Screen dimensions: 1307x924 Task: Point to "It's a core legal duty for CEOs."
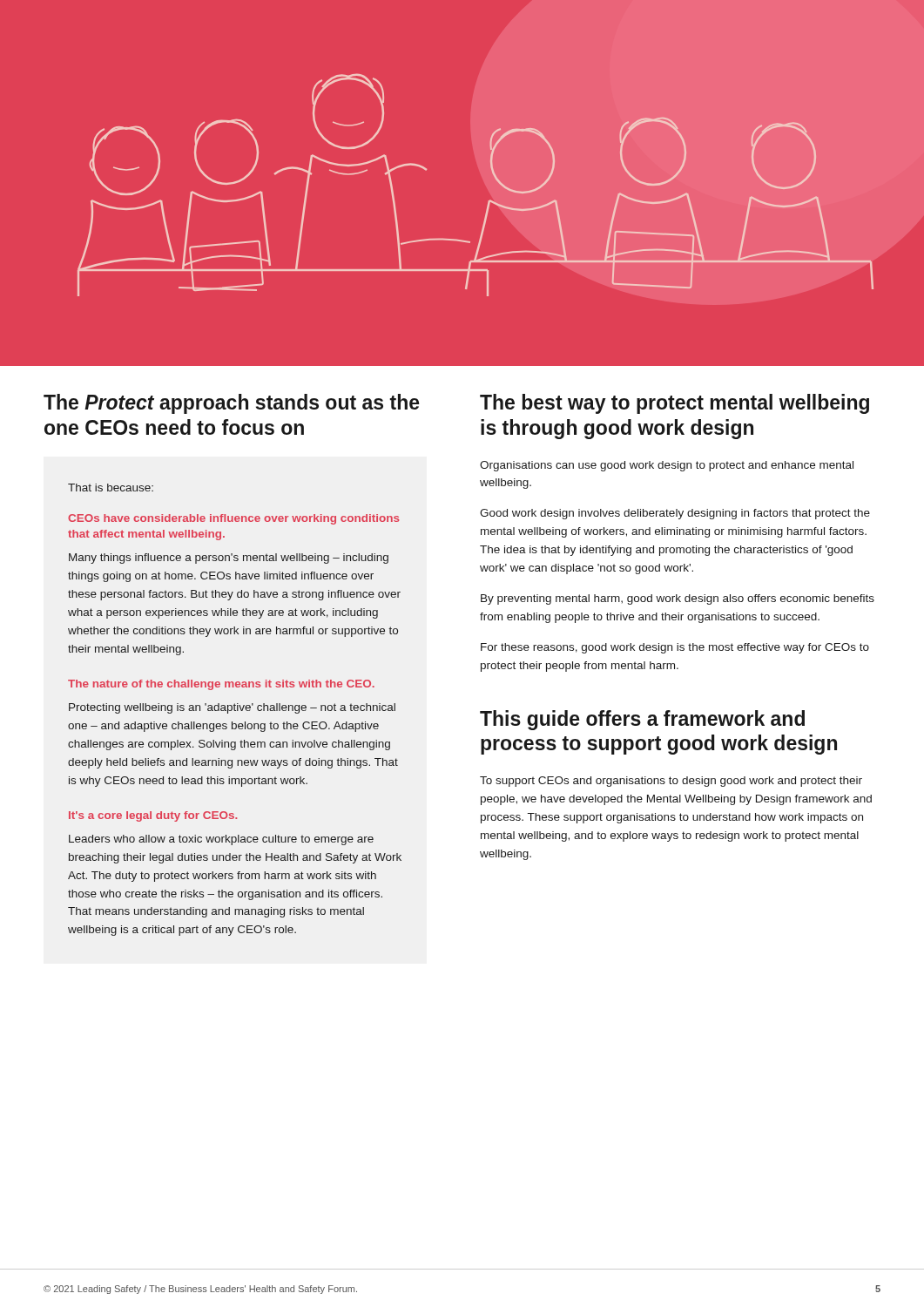coord(153,815)
